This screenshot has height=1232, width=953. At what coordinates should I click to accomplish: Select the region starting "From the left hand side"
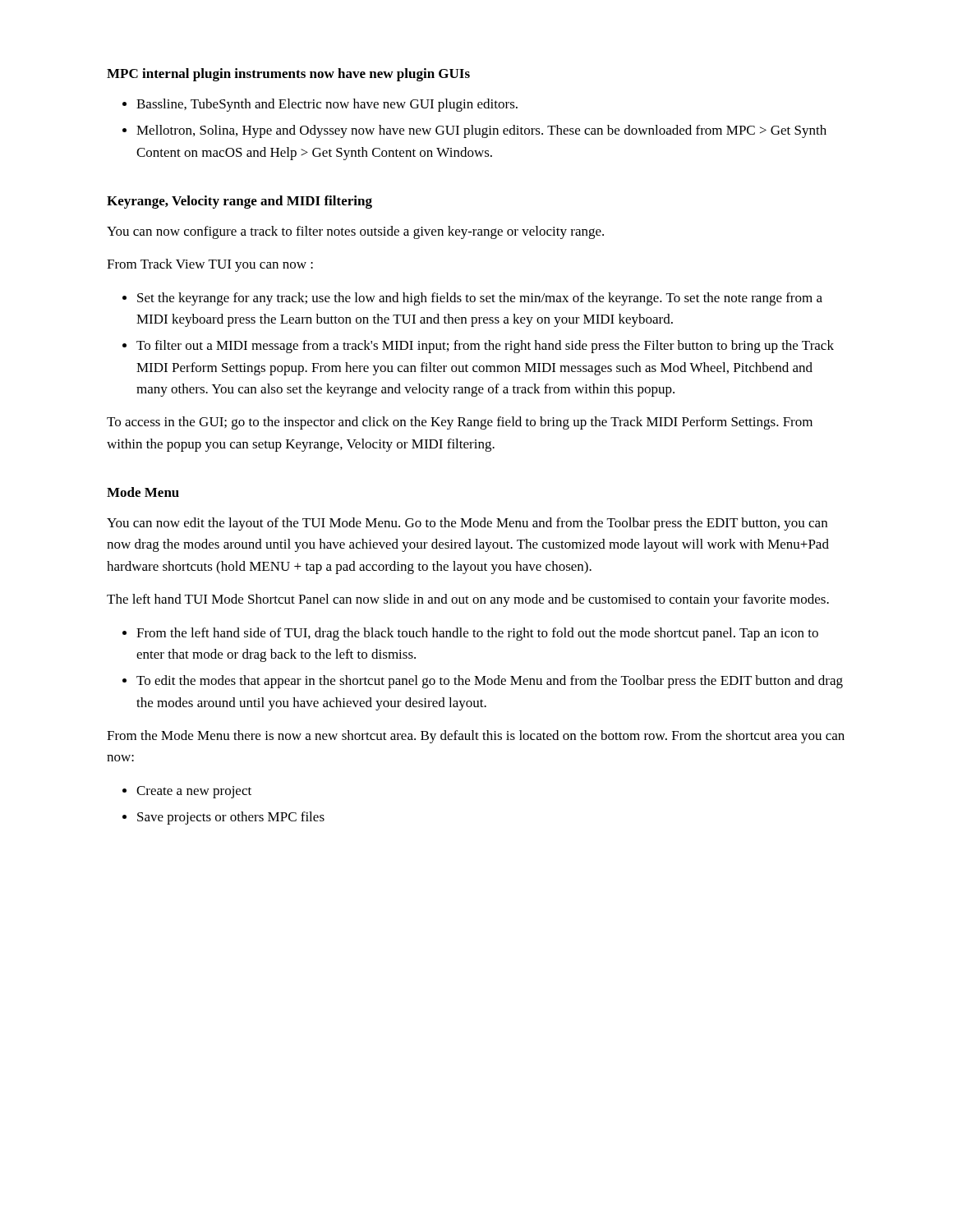(478, 643)
